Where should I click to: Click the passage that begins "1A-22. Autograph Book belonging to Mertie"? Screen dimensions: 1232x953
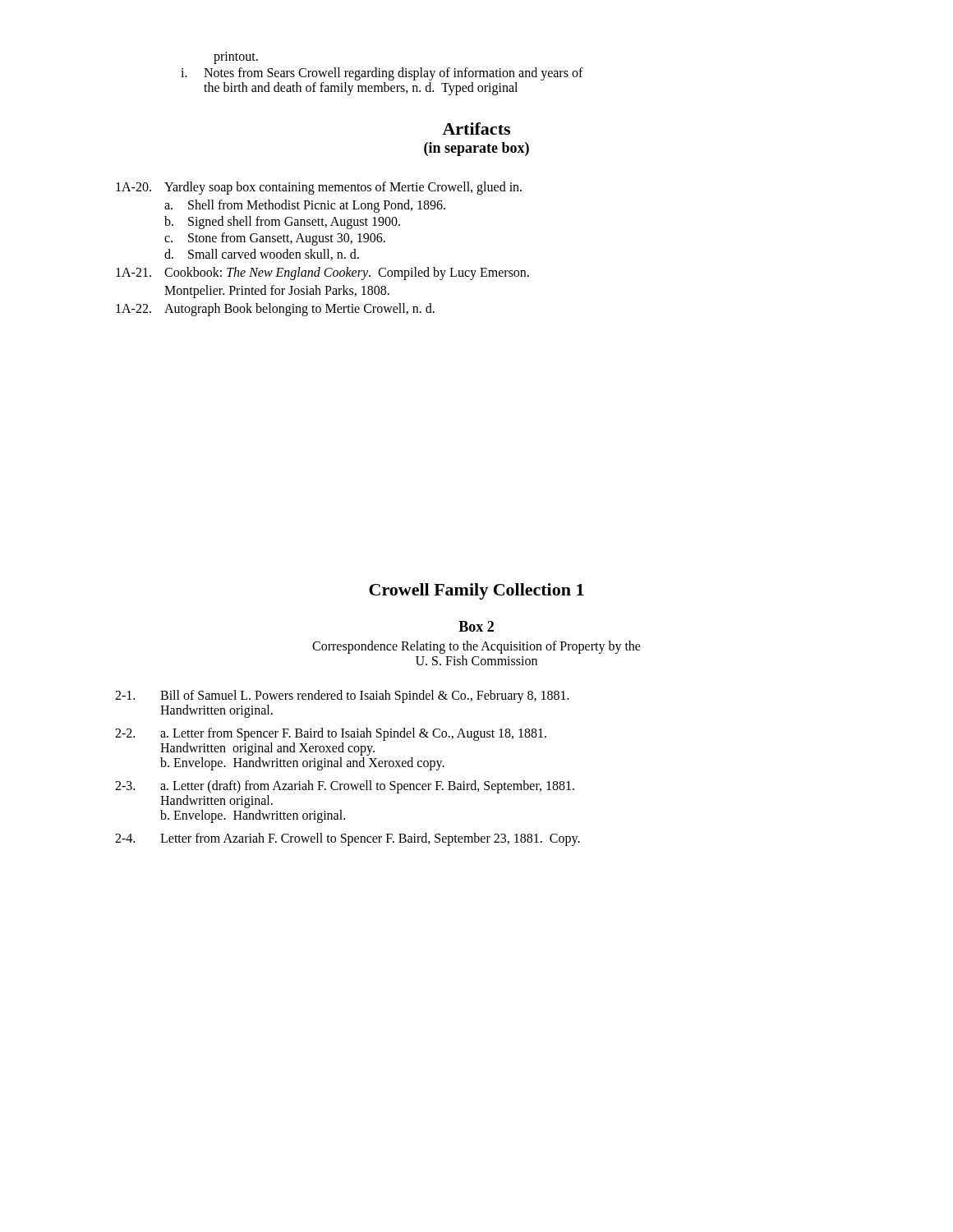(x=275, y=310)
